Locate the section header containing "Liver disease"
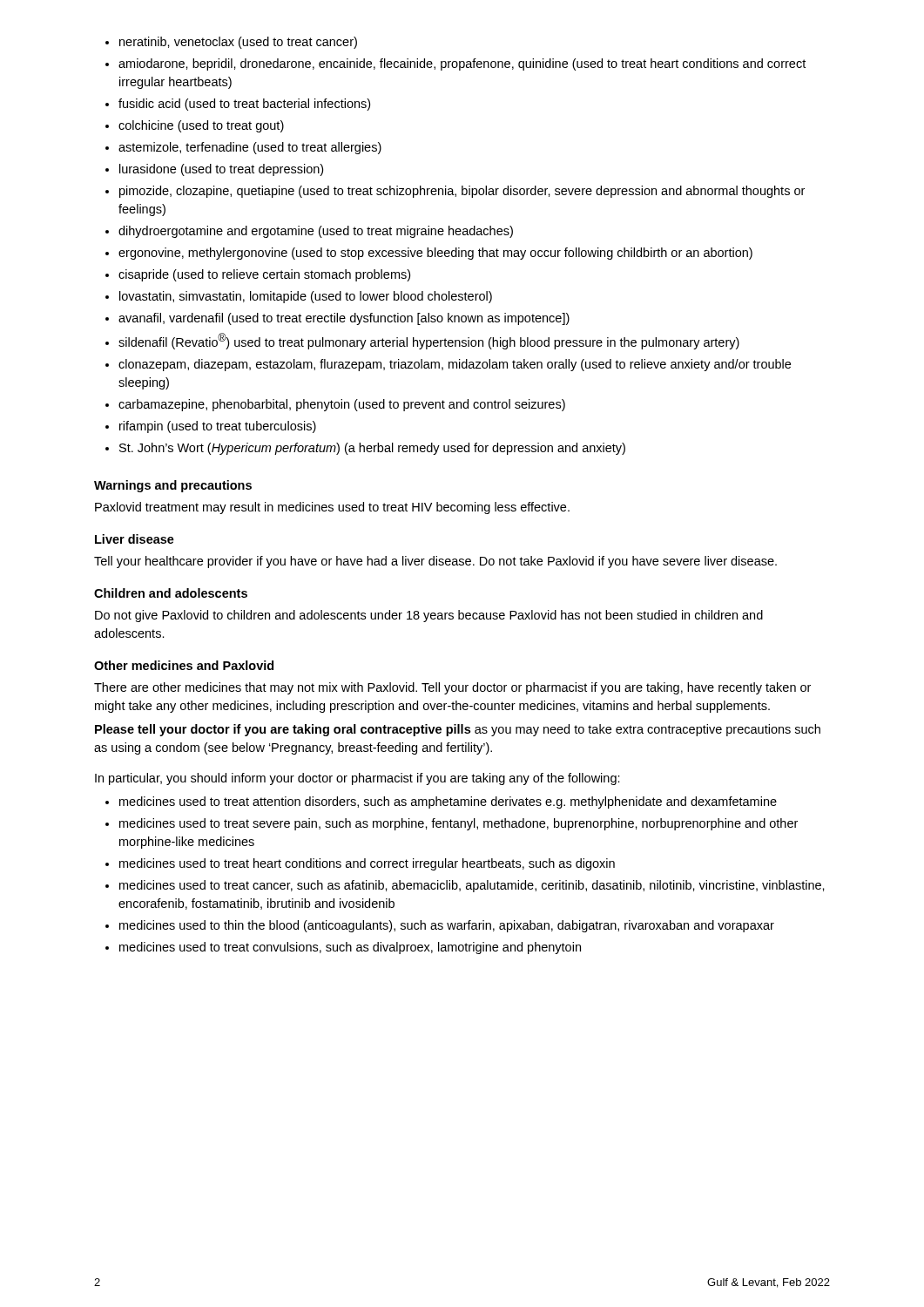This screenshot has width=924, height=1307. (134, 539)
